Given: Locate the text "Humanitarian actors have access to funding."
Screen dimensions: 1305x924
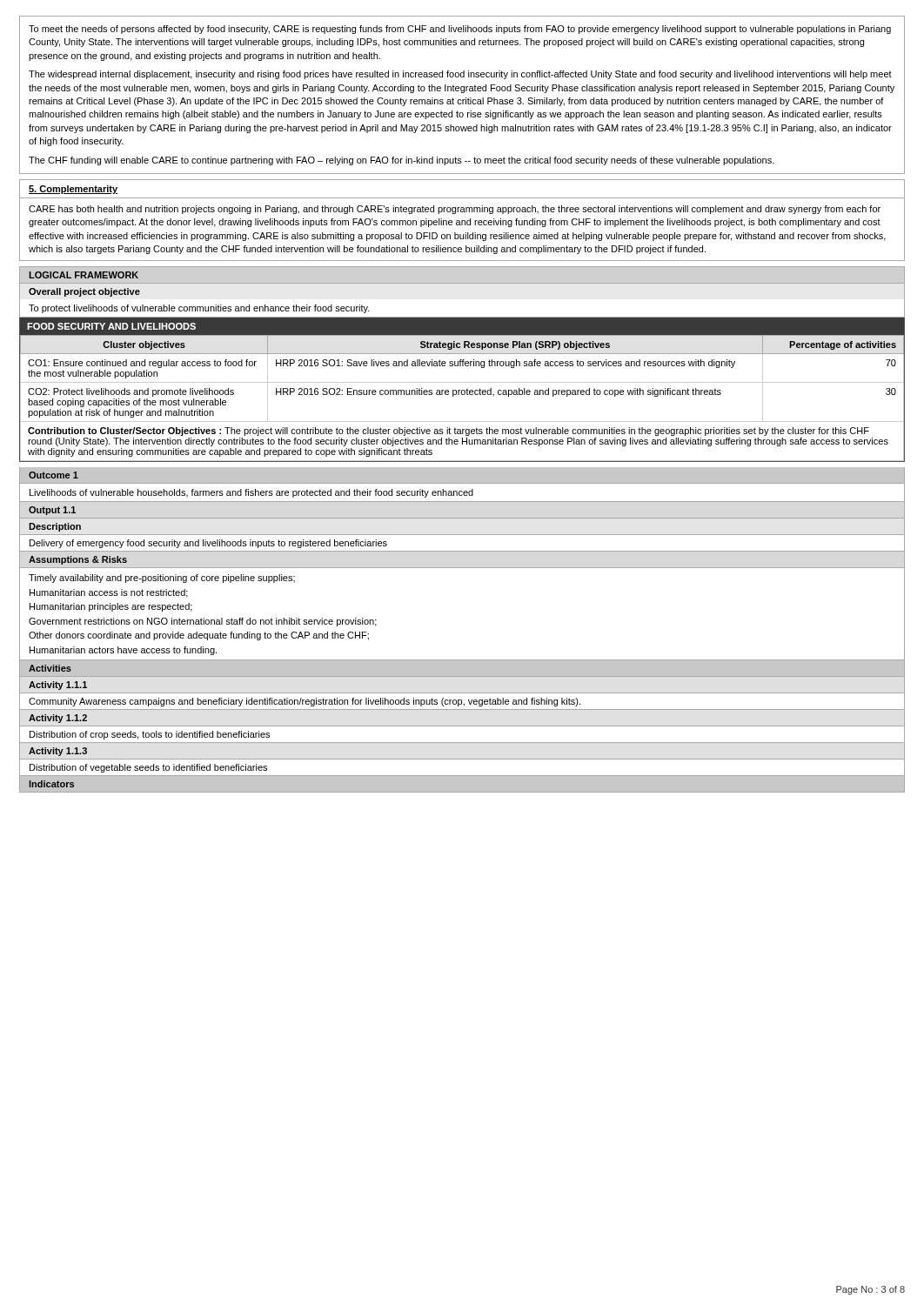Looking at the screenshot, I should pos(123,650).
